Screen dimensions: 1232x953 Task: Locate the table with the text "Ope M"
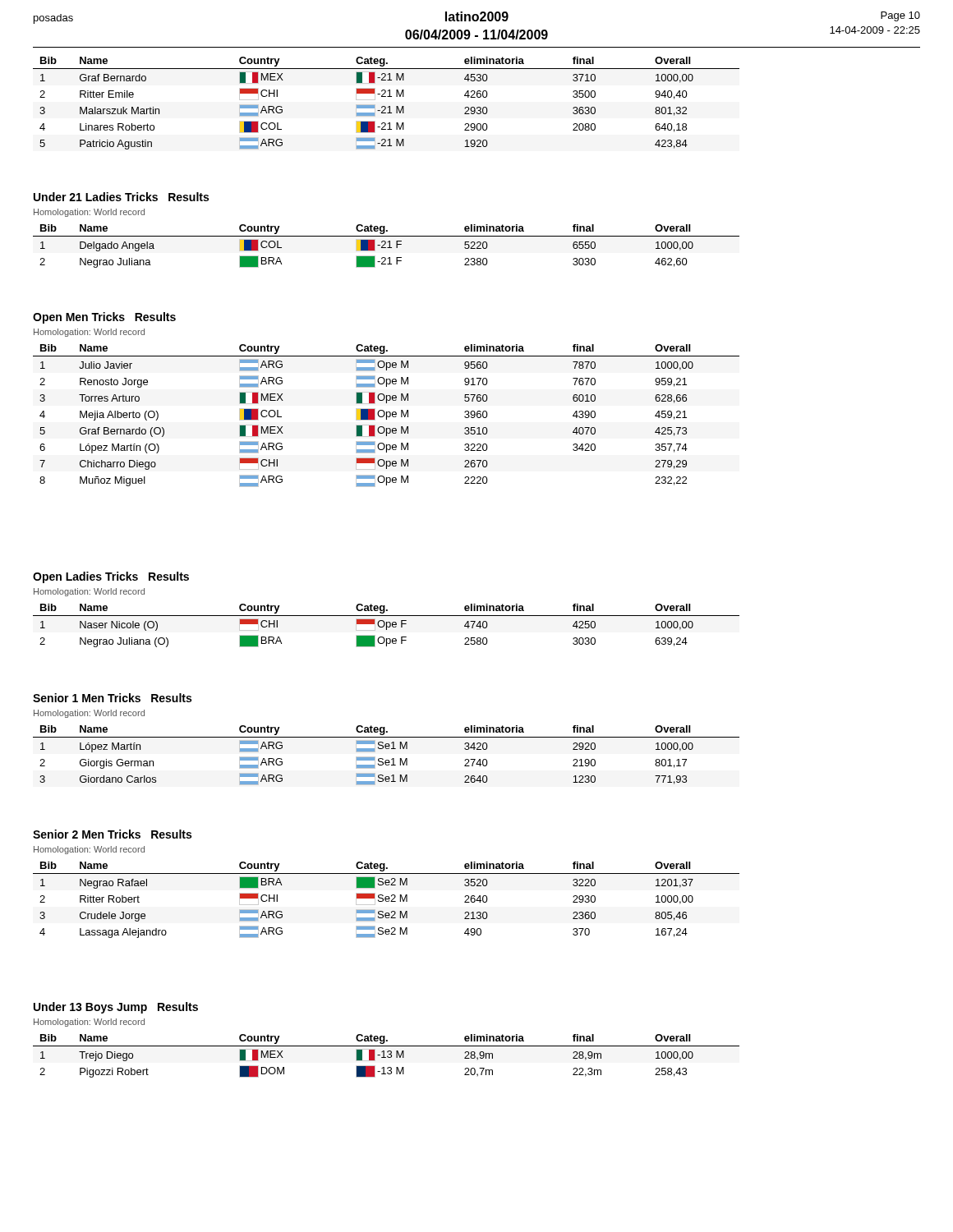386,414
